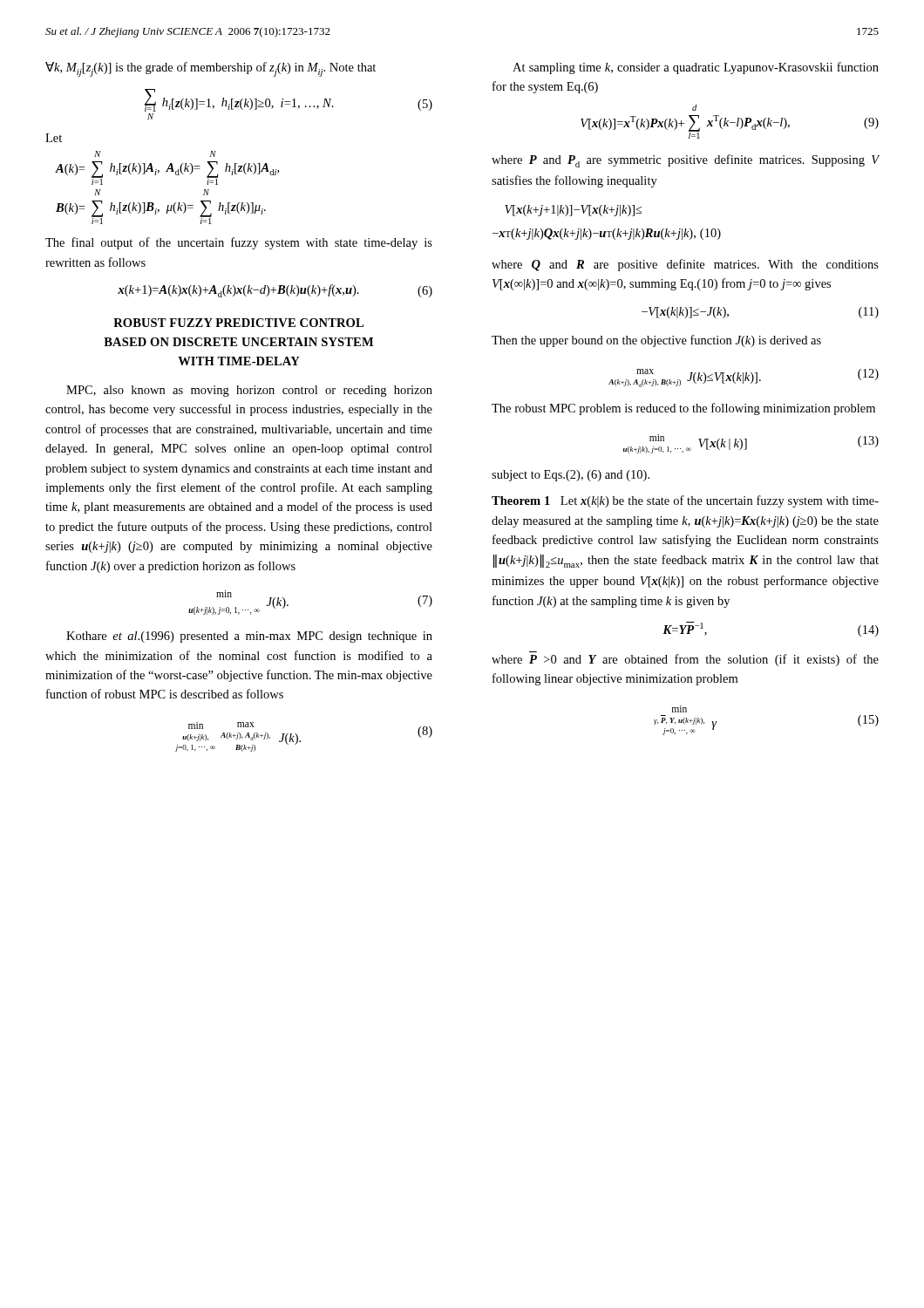
Task: Locate the block of text that opens with "The final output of"
Action: click(x=239, y=253)
